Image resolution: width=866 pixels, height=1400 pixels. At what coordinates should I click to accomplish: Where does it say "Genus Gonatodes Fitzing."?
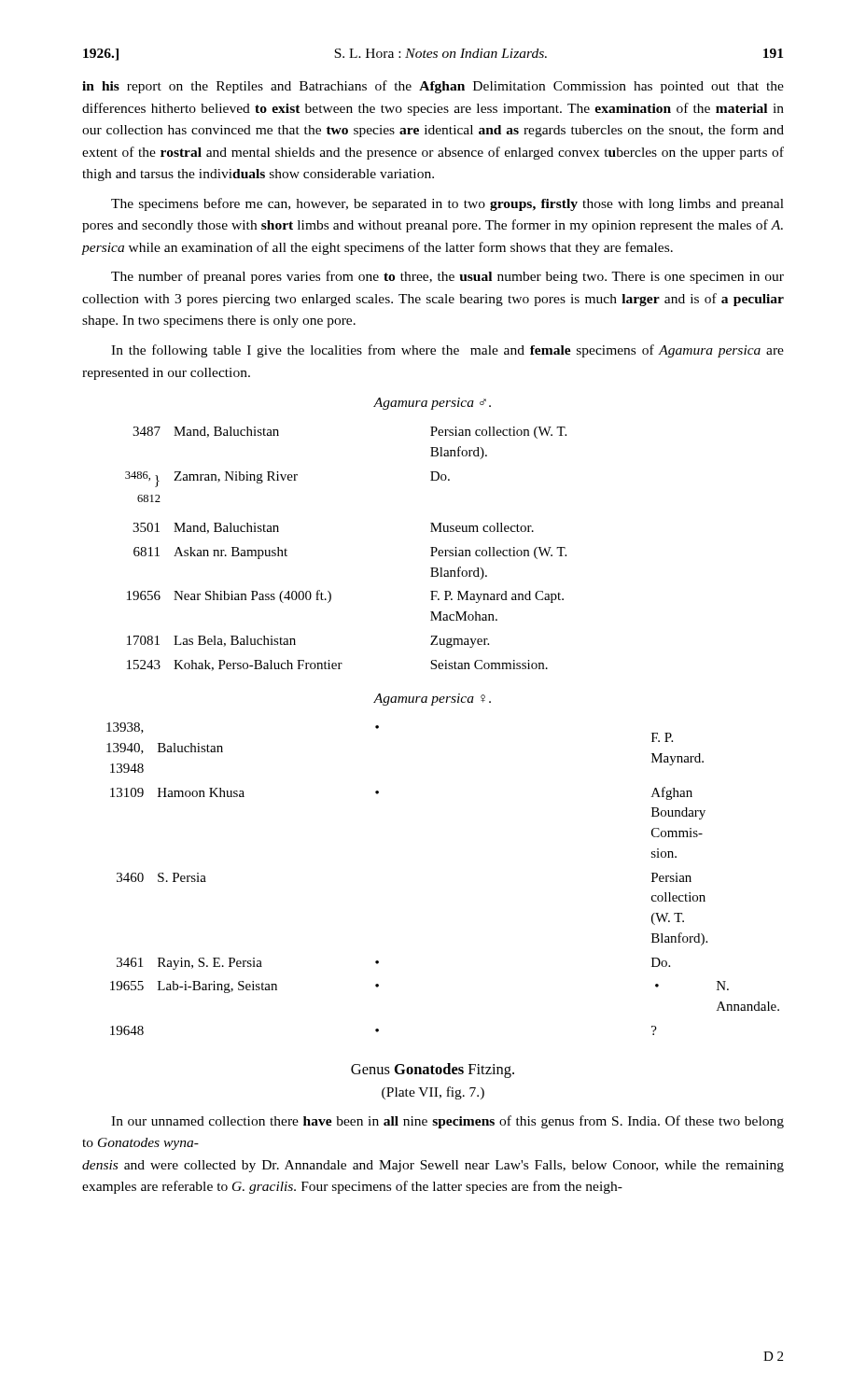click(433, 1069)
